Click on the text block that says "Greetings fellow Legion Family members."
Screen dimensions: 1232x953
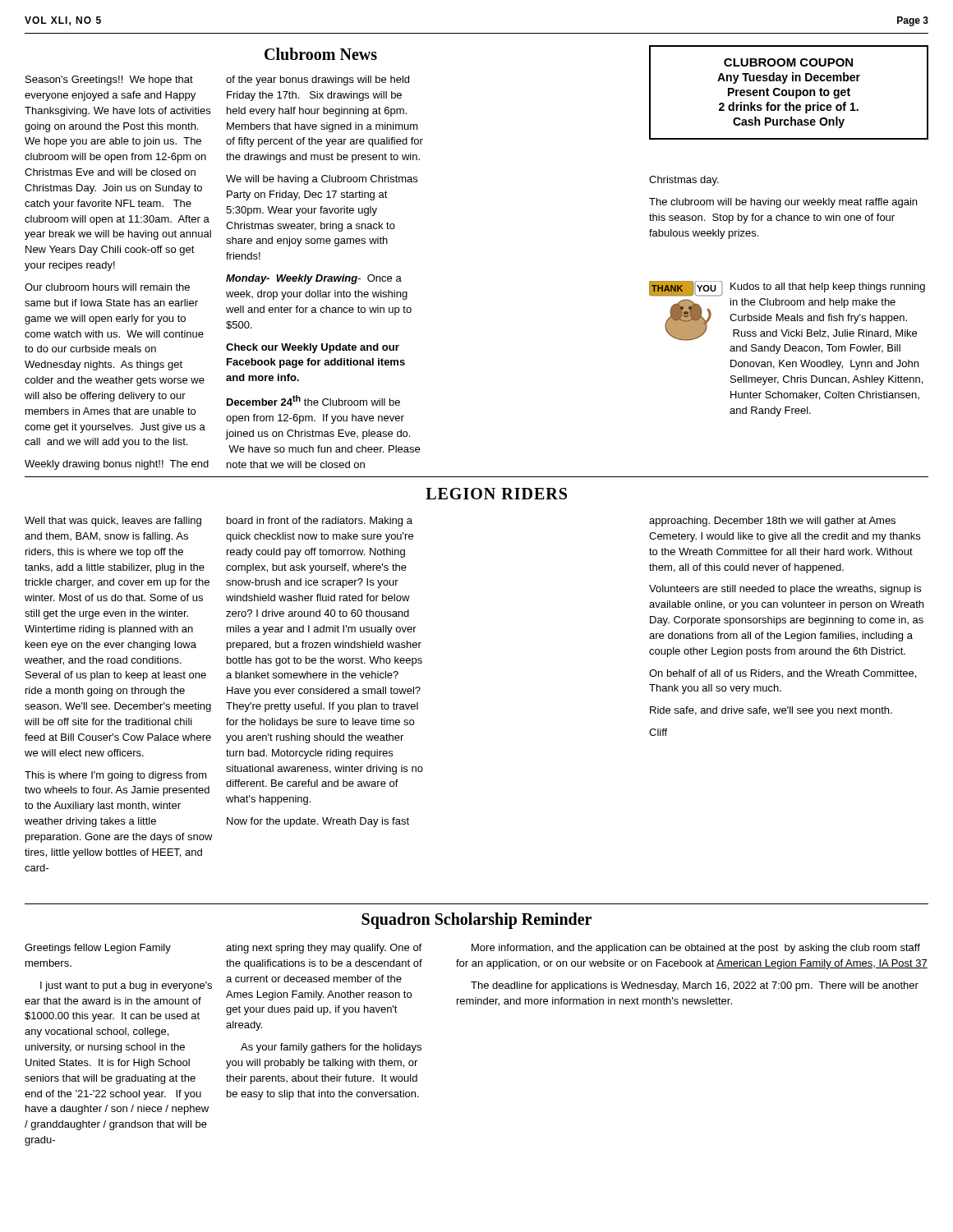[119, 1044]
